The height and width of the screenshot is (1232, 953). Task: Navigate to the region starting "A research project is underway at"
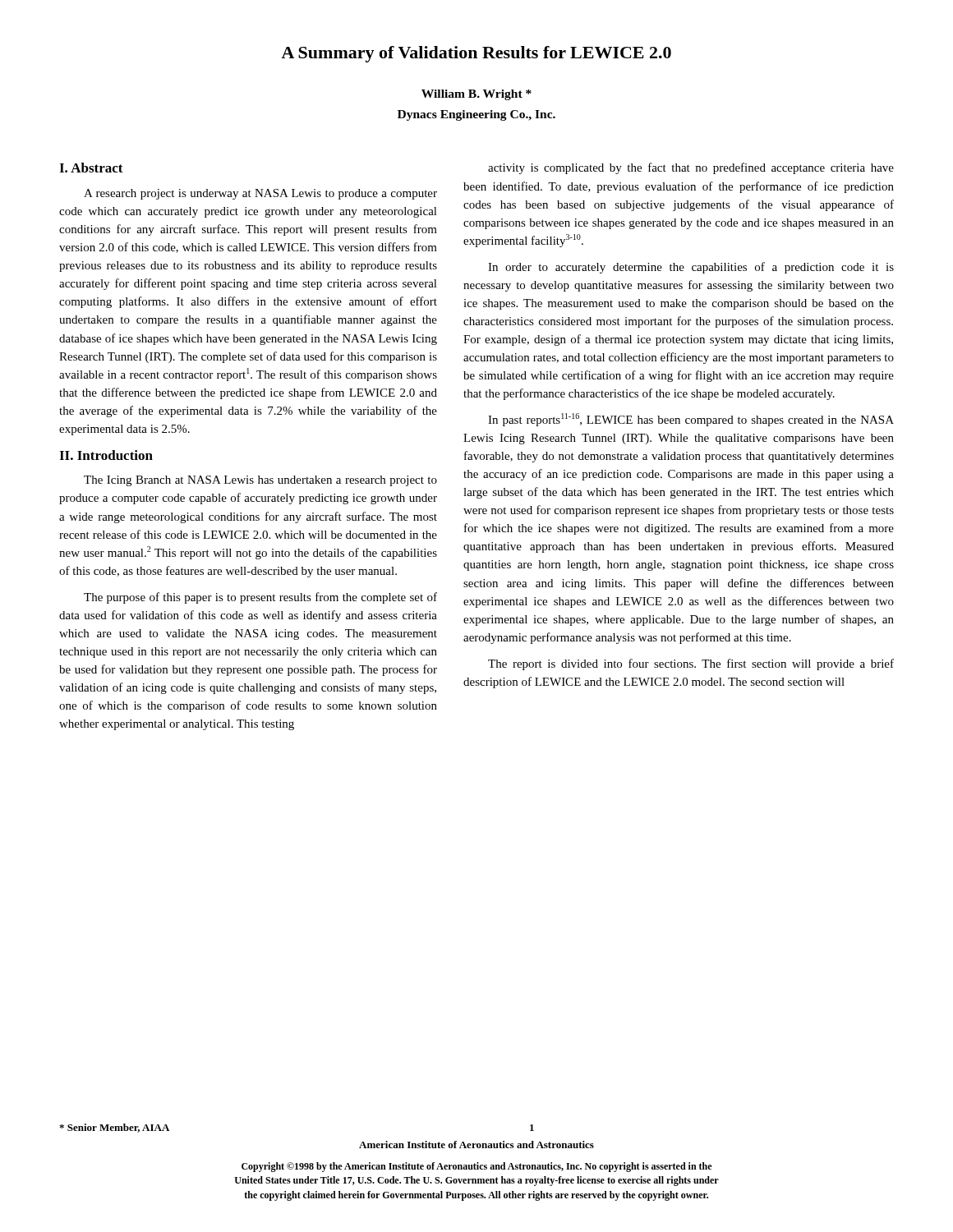coord(248,311)
